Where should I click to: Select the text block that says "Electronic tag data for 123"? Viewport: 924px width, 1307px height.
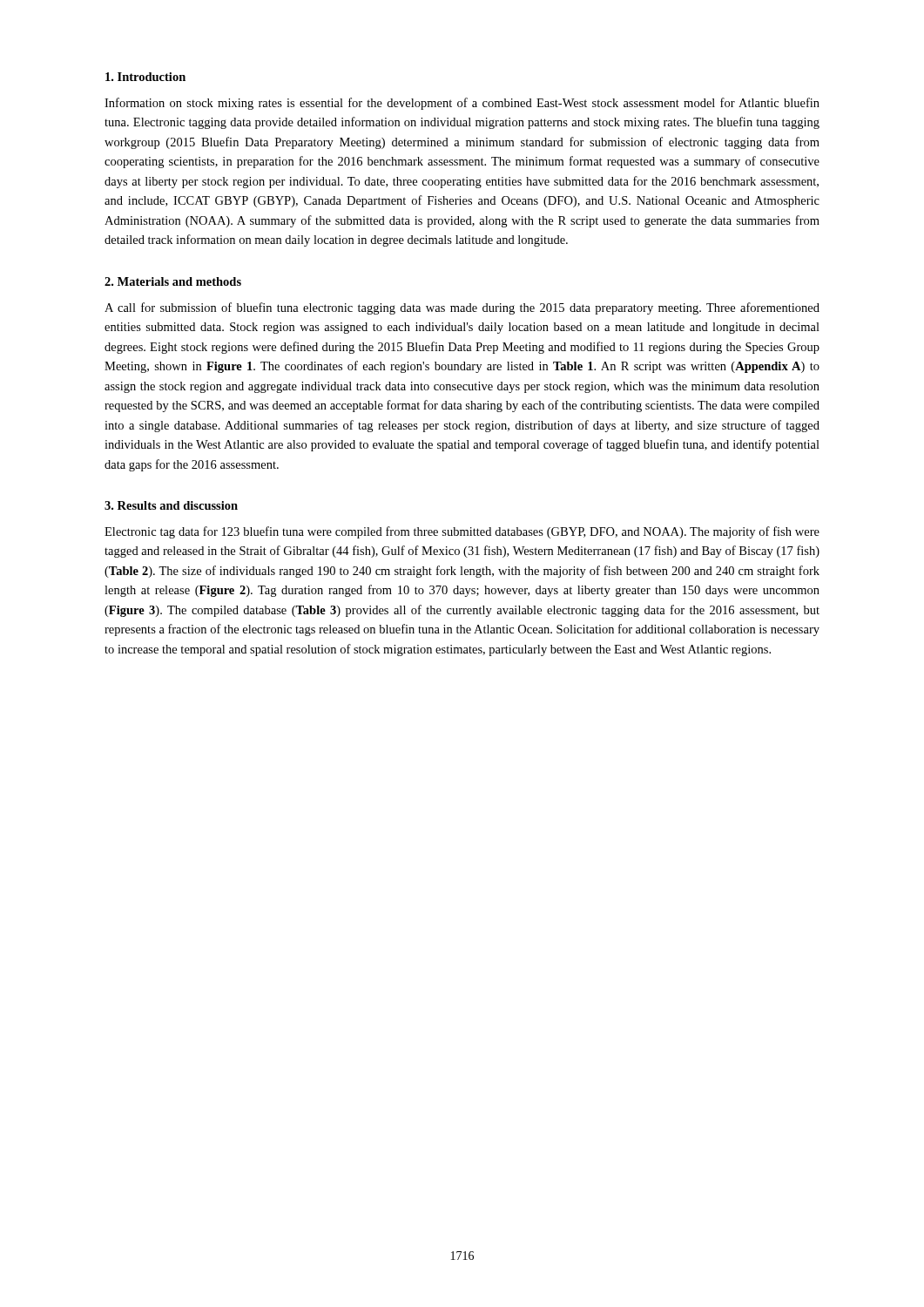pyautogui.click(x=462, y=590)
